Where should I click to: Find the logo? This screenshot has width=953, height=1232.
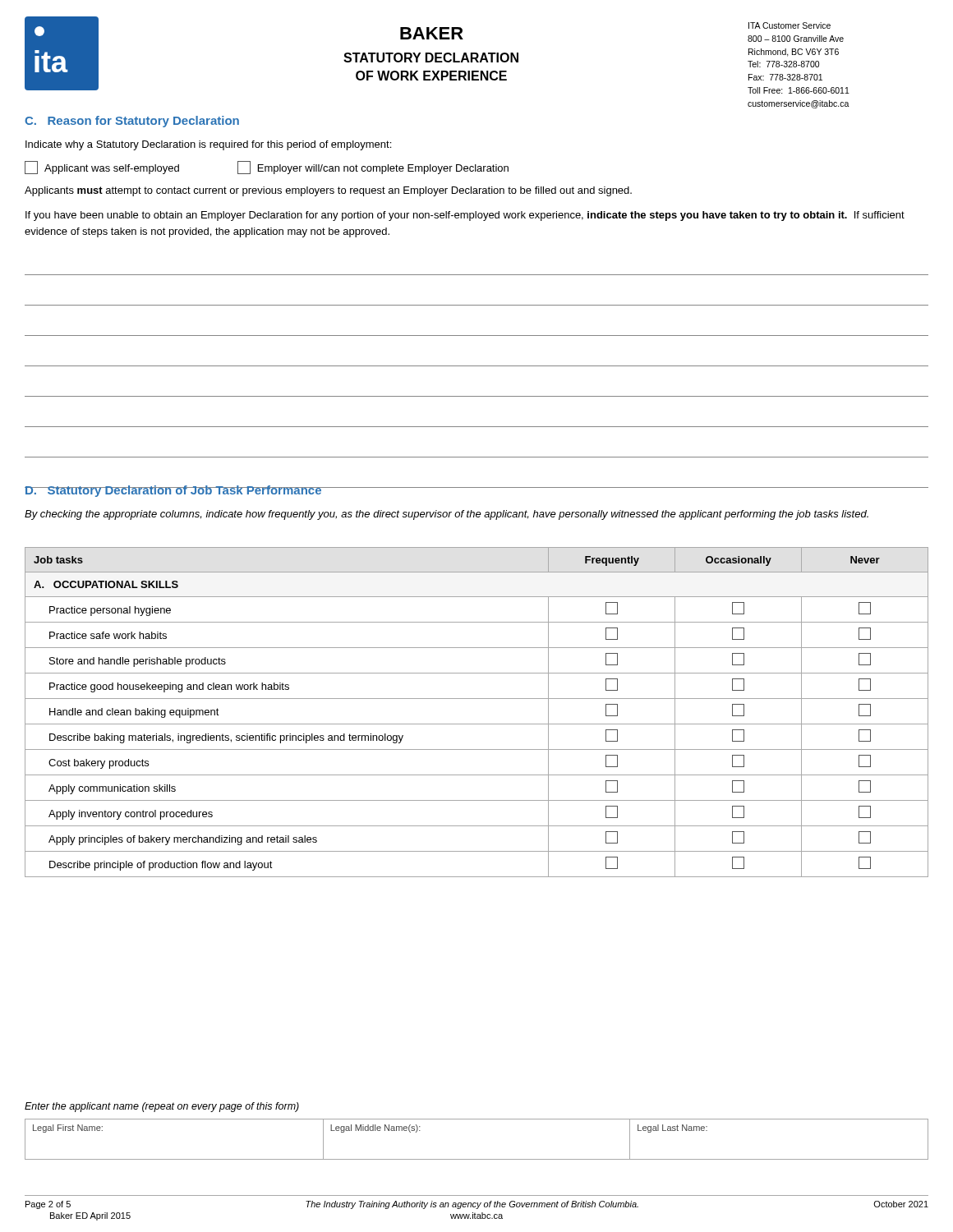coord(70,55)
